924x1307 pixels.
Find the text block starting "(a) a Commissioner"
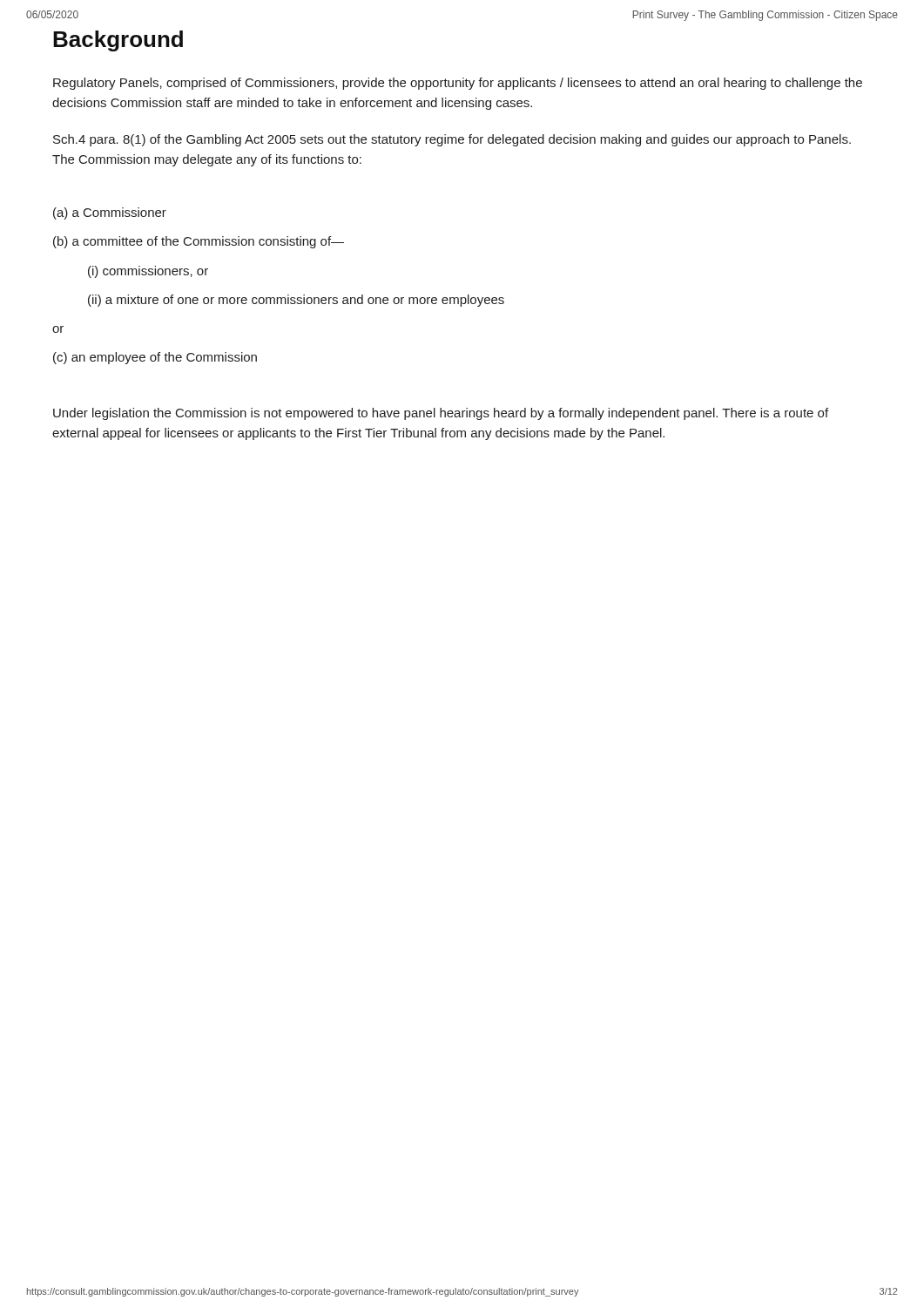click(109, 212)
